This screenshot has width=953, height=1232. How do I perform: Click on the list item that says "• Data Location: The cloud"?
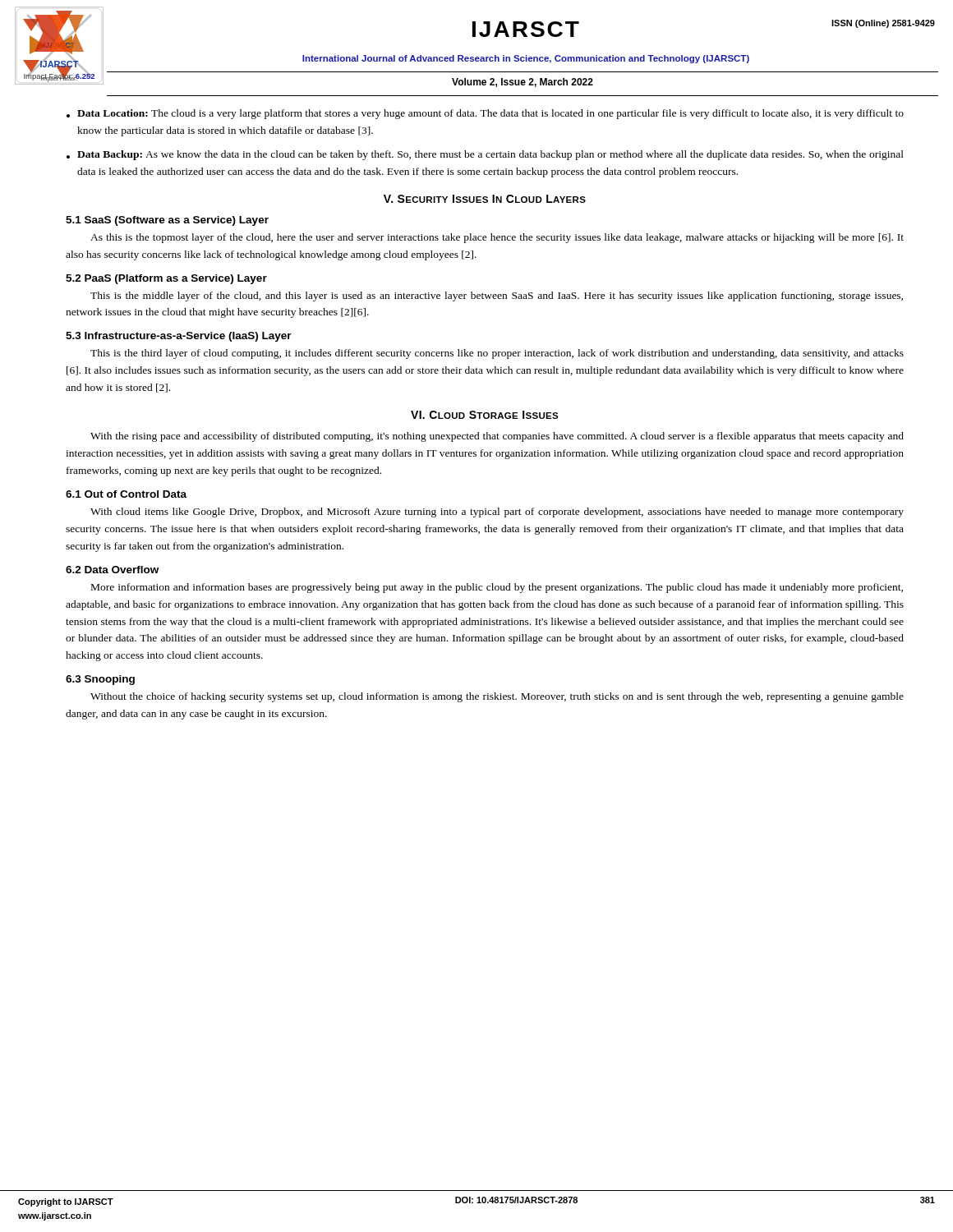point(485,122)
